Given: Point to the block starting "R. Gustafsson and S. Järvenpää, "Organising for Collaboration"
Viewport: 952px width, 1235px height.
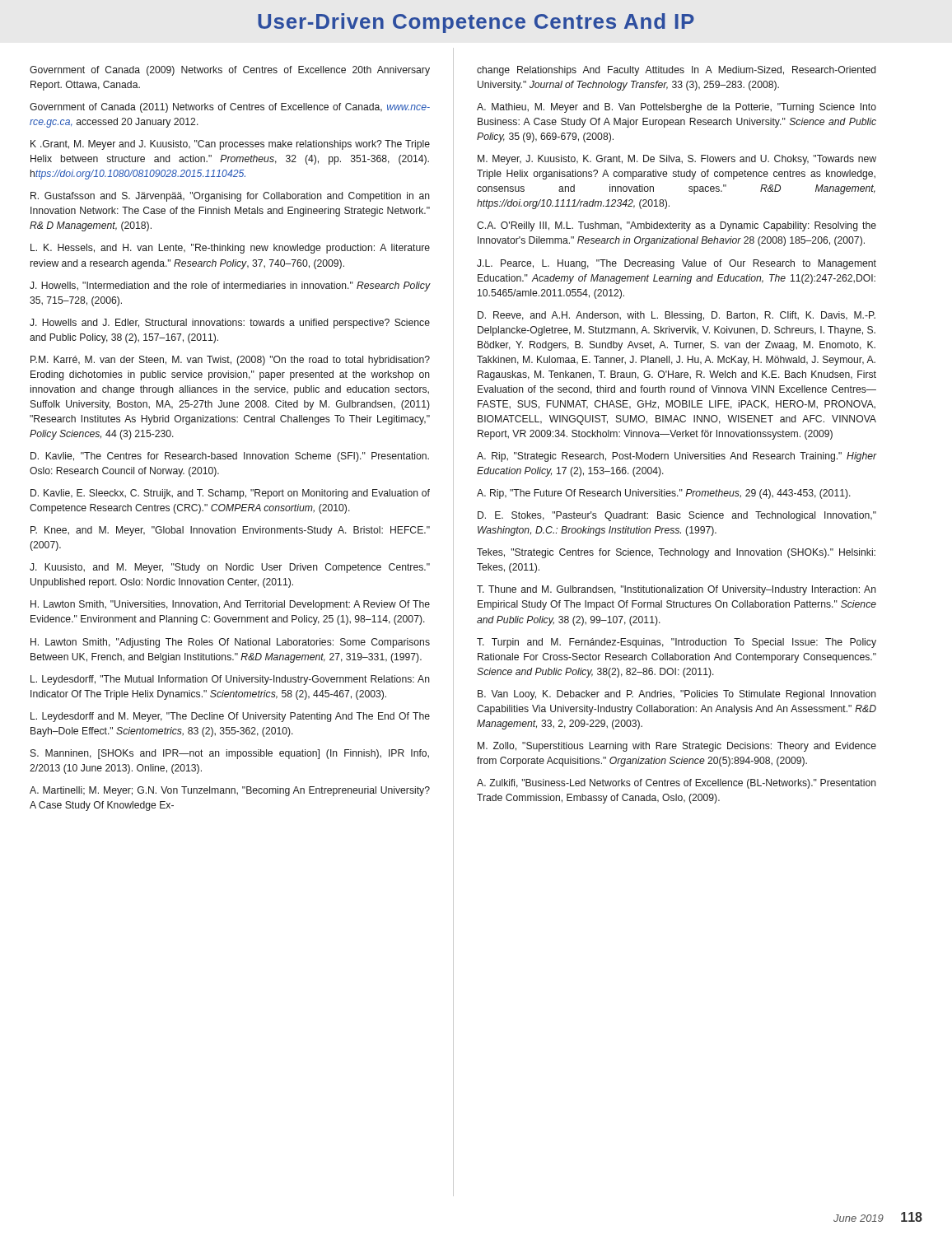Looking at the screenshot, I should [230, 211].
